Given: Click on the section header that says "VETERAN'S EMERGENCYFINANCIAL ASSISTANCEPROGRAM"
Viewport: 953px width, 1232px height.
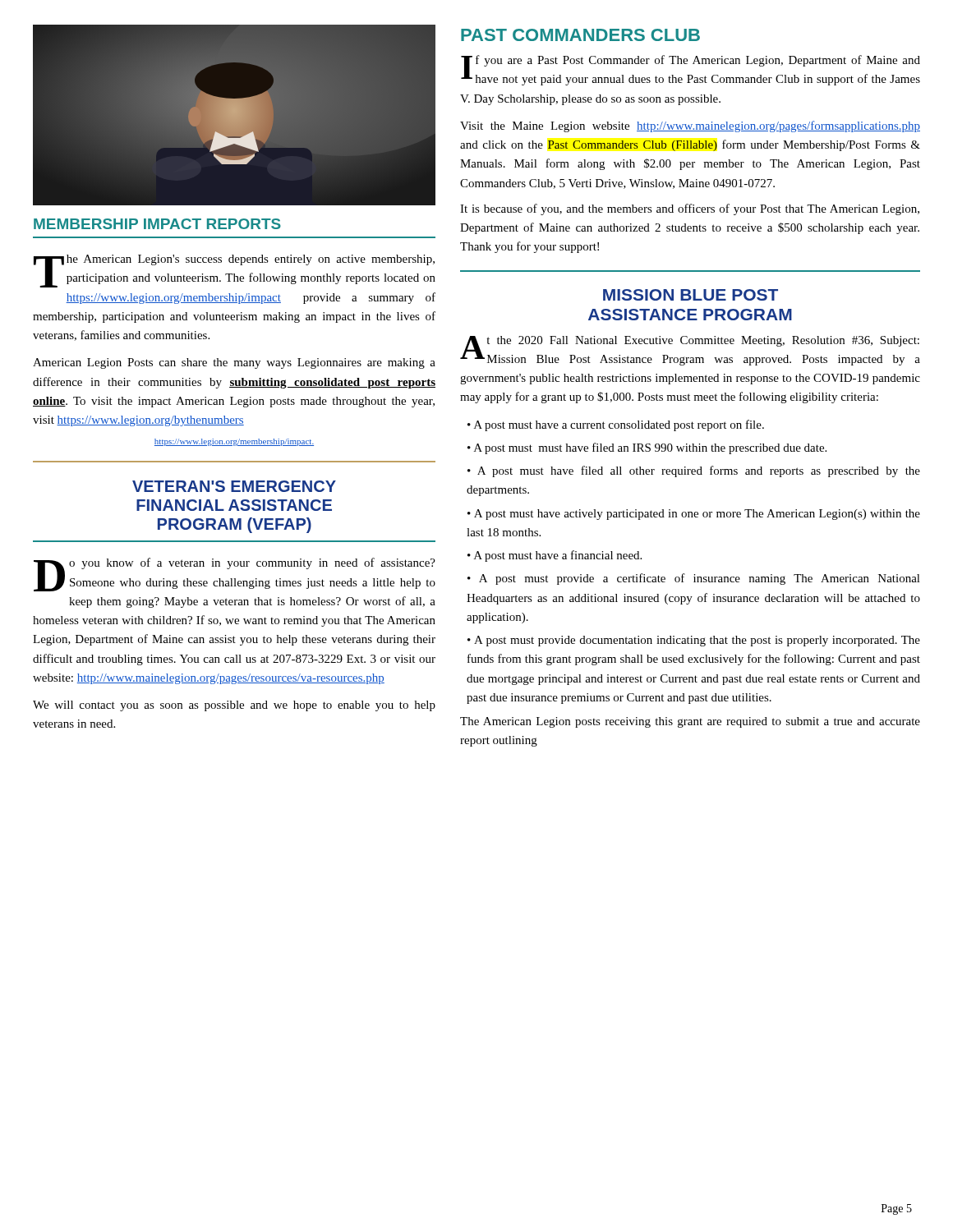Looking at the screenshot, I should 234,505.
